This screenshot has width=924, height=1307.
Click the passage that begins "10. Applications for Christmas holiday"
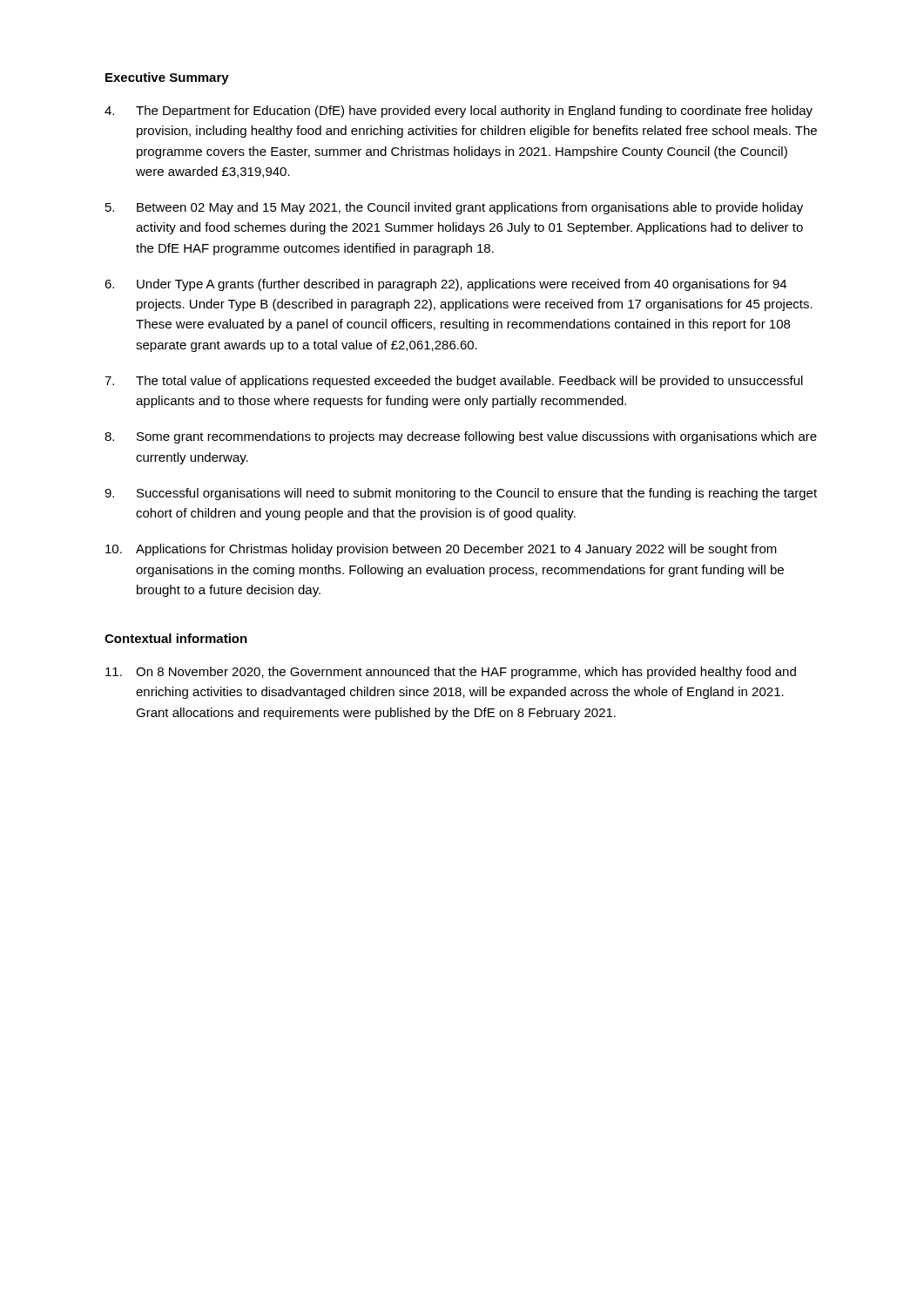(462, 569)
